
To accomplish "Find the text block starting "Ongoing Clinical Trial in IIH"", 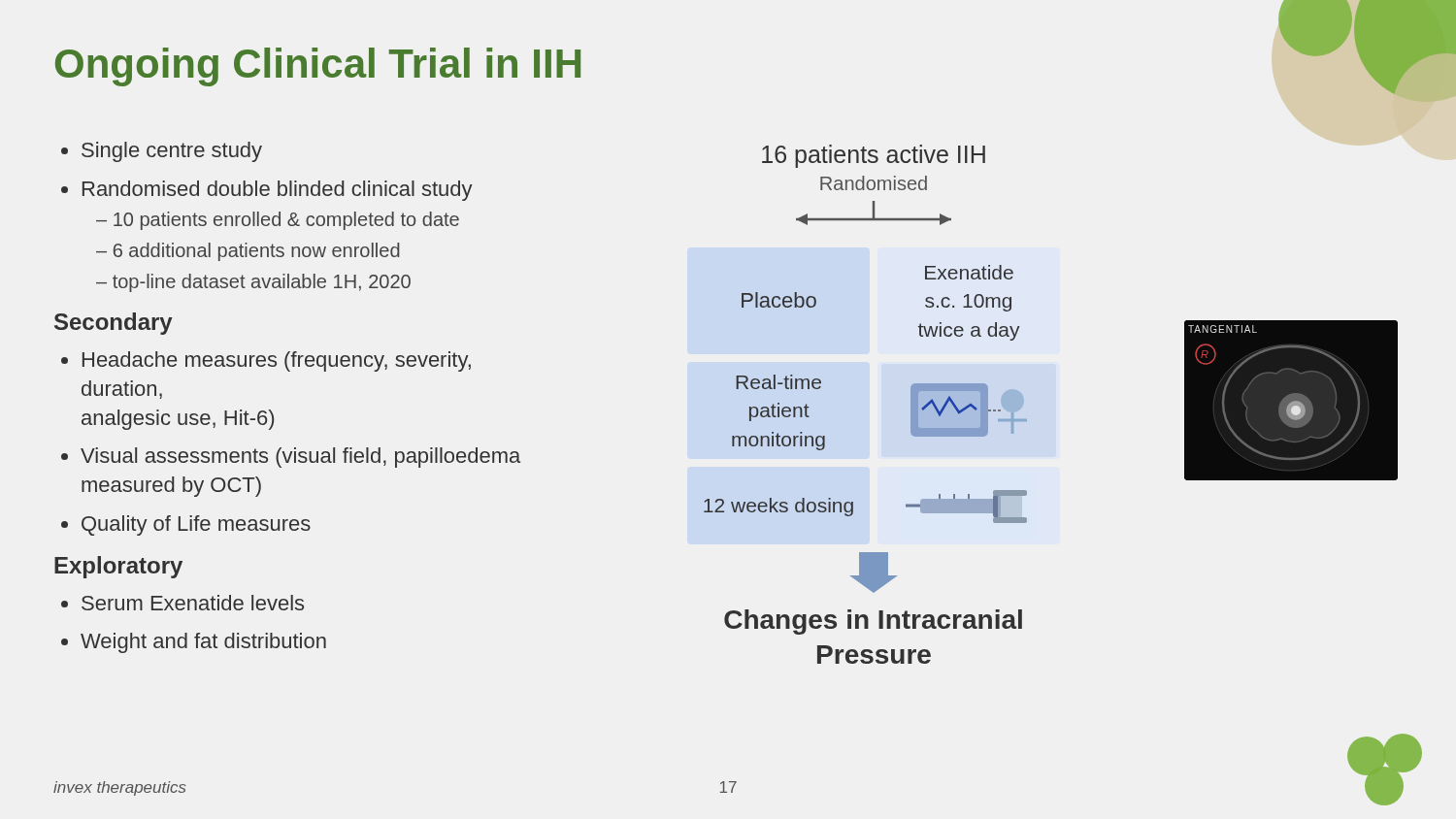I will pos(318,64).
